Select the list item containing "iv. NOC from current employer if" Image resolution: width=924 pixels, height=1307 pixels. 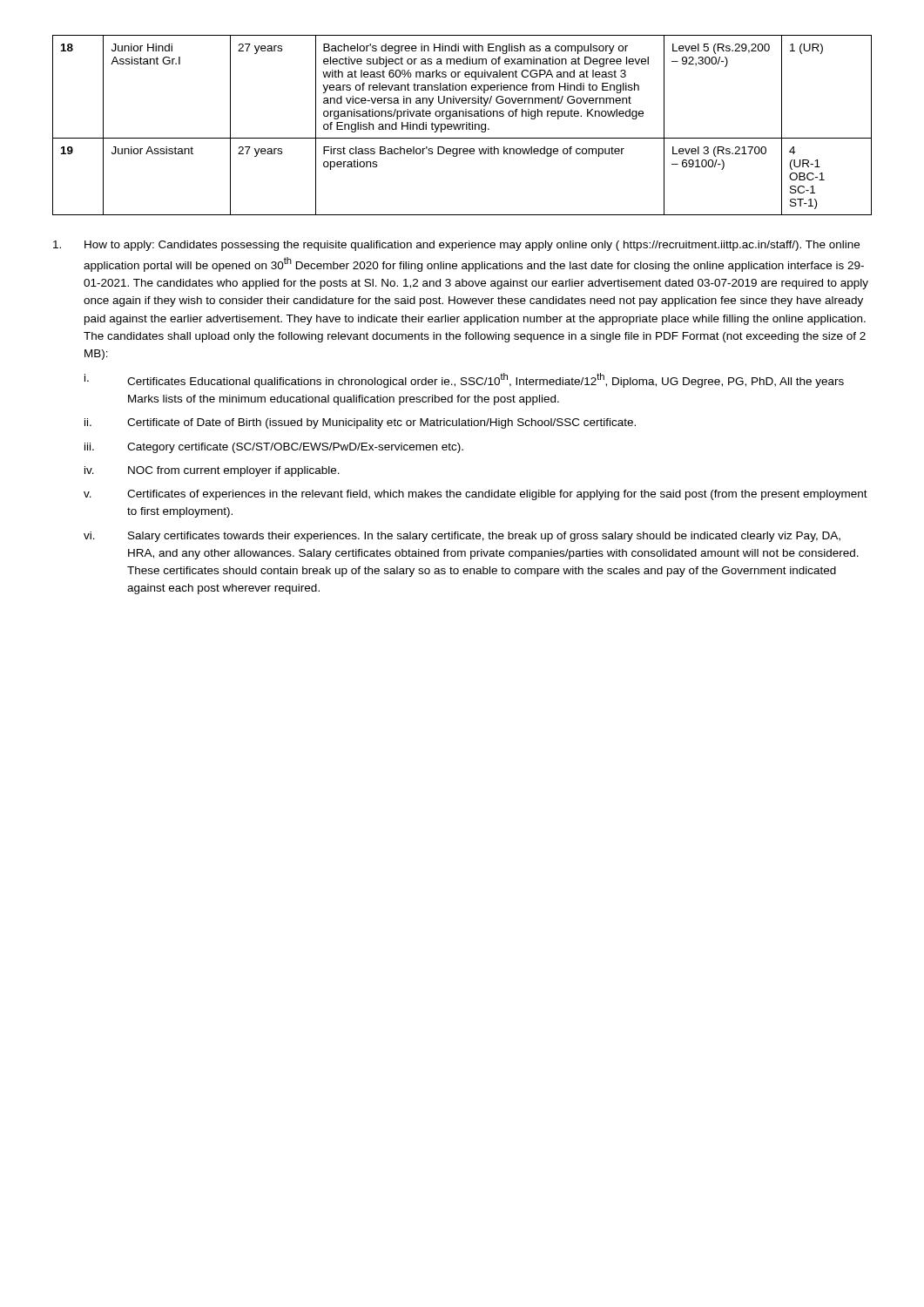[212, 471]
